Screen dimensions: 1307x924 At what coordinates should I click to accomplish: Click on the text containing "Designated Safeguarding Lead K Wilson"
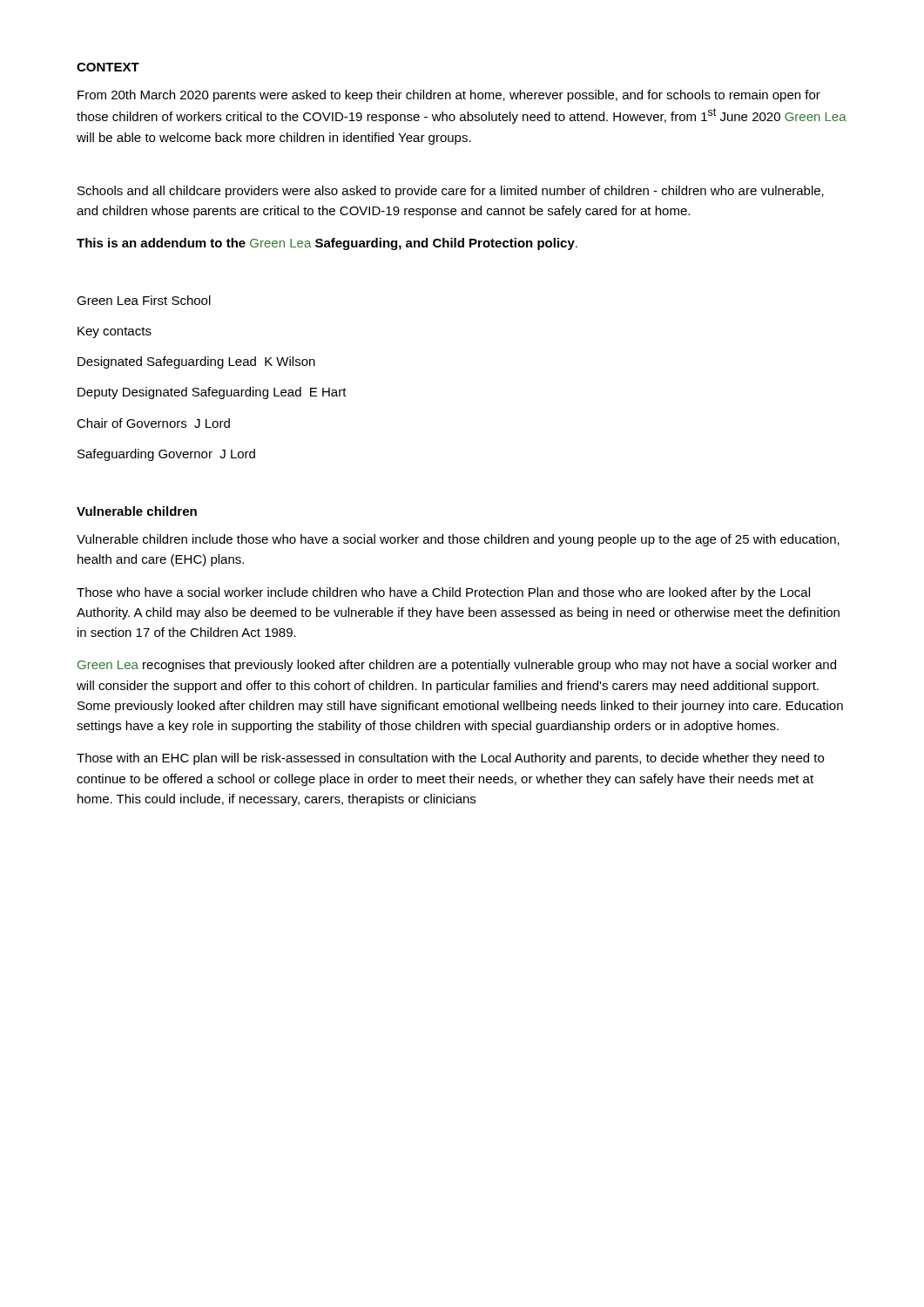(x=196, y=361)
